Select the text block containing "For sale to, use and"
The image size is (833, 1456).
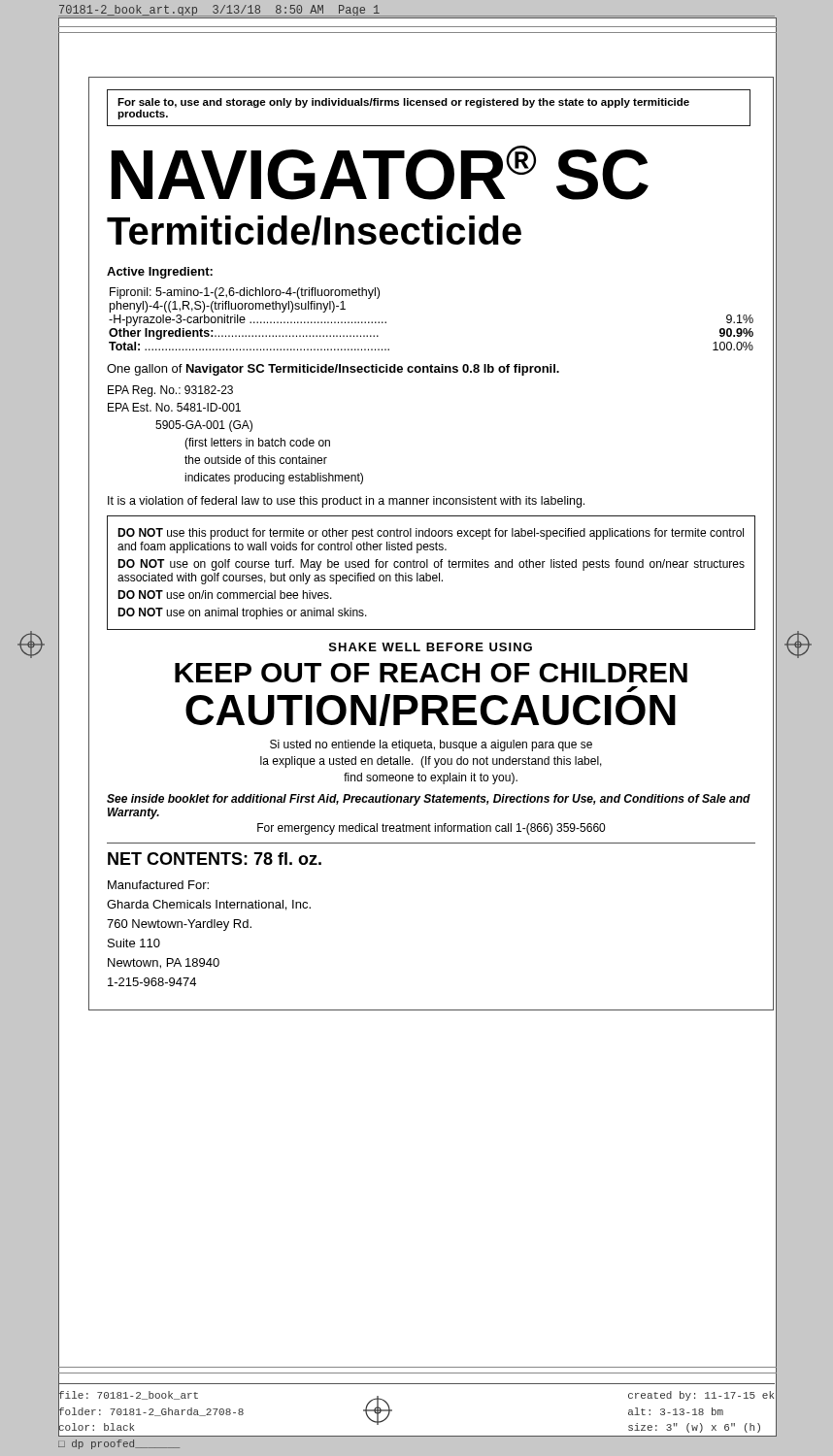pyautogui.click(x=404, y=108)
